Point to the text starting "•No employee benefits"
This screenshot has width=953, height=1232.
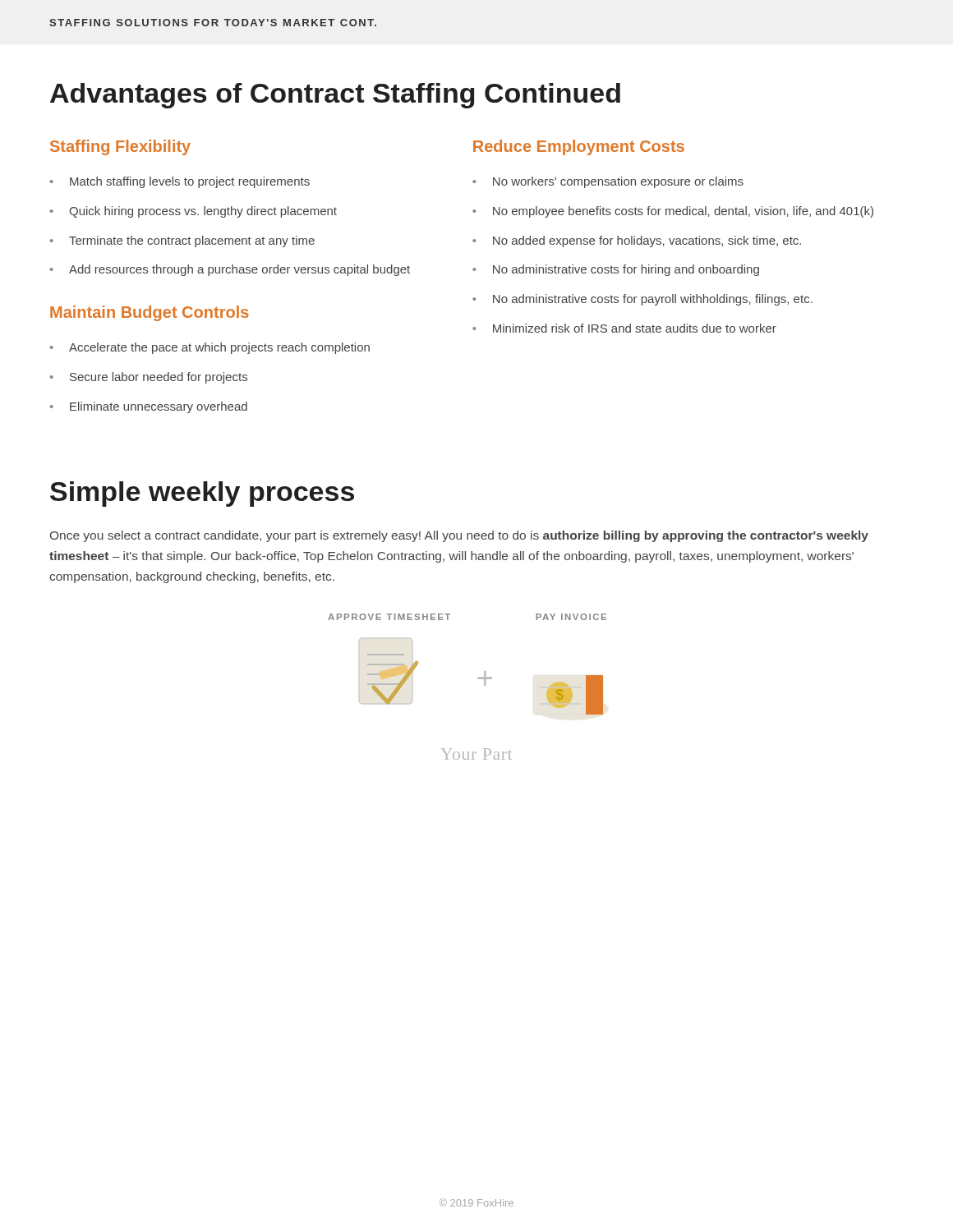click(673, 211)
